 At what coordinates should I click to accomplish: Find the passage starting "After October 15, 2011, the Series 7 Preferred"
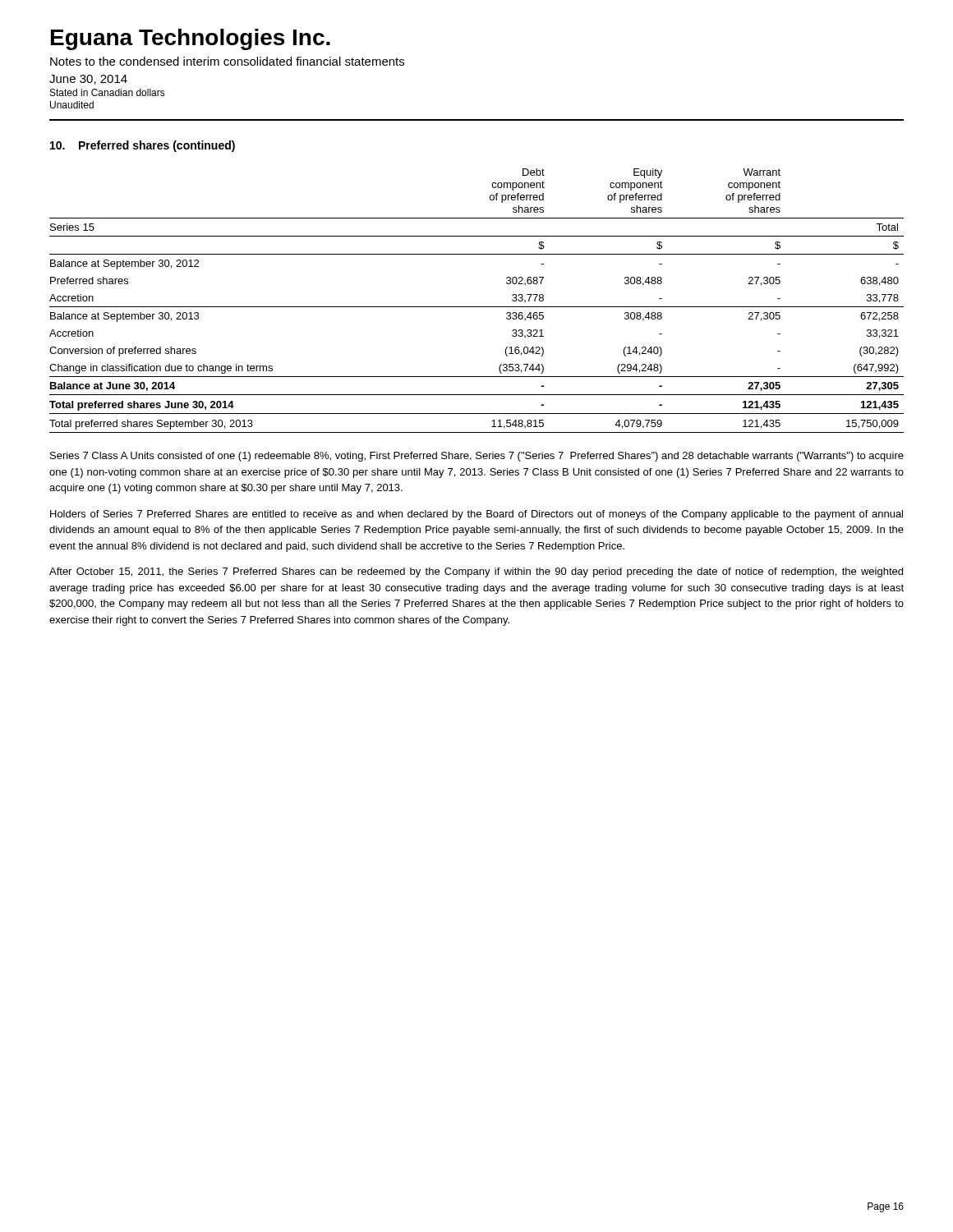(x=476, y=595)
